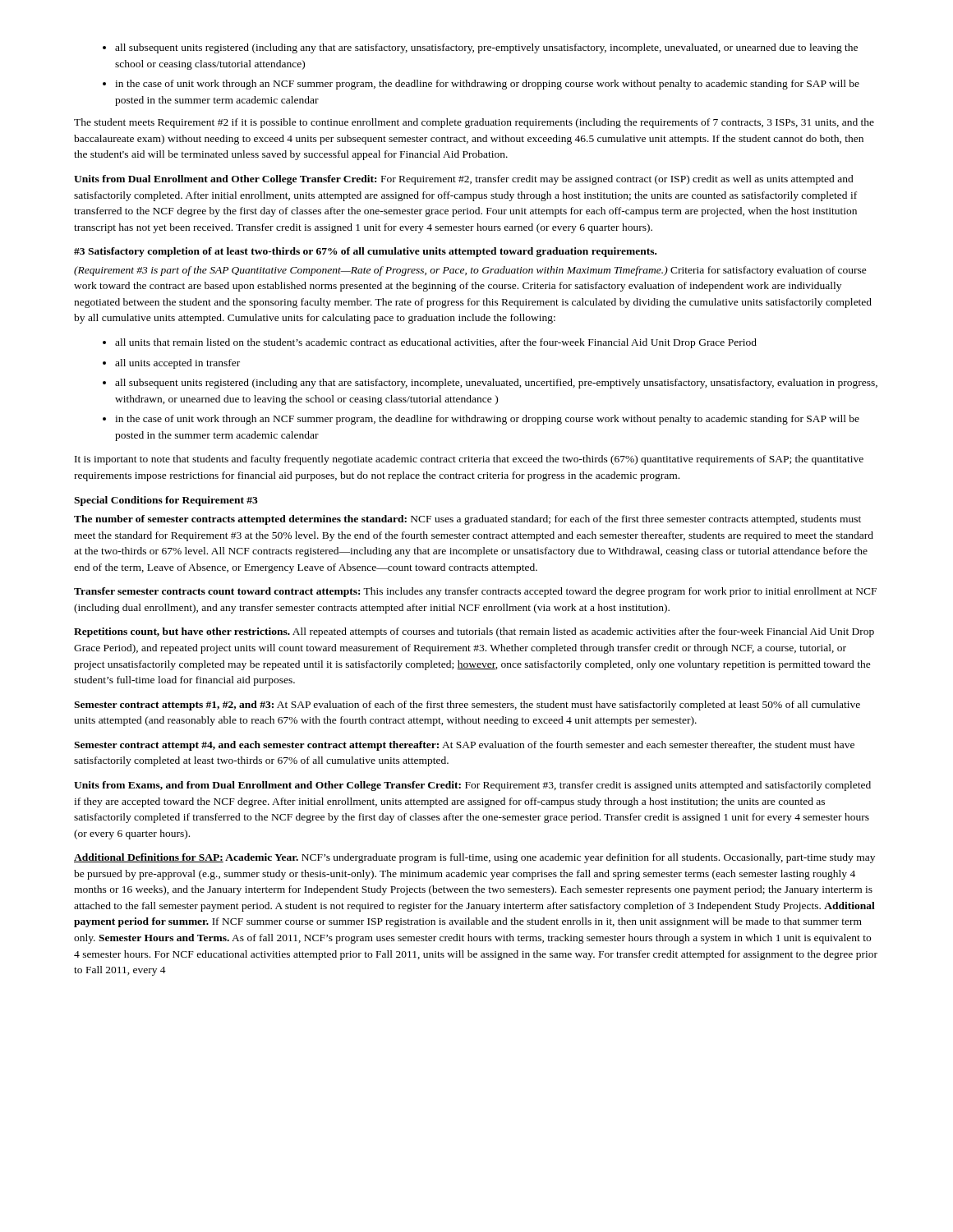Point to the section header beginning "#3 Satisfactory completion of at least two-thirds or"
This screenshot has width=953, height=1232.
(366, 251)
